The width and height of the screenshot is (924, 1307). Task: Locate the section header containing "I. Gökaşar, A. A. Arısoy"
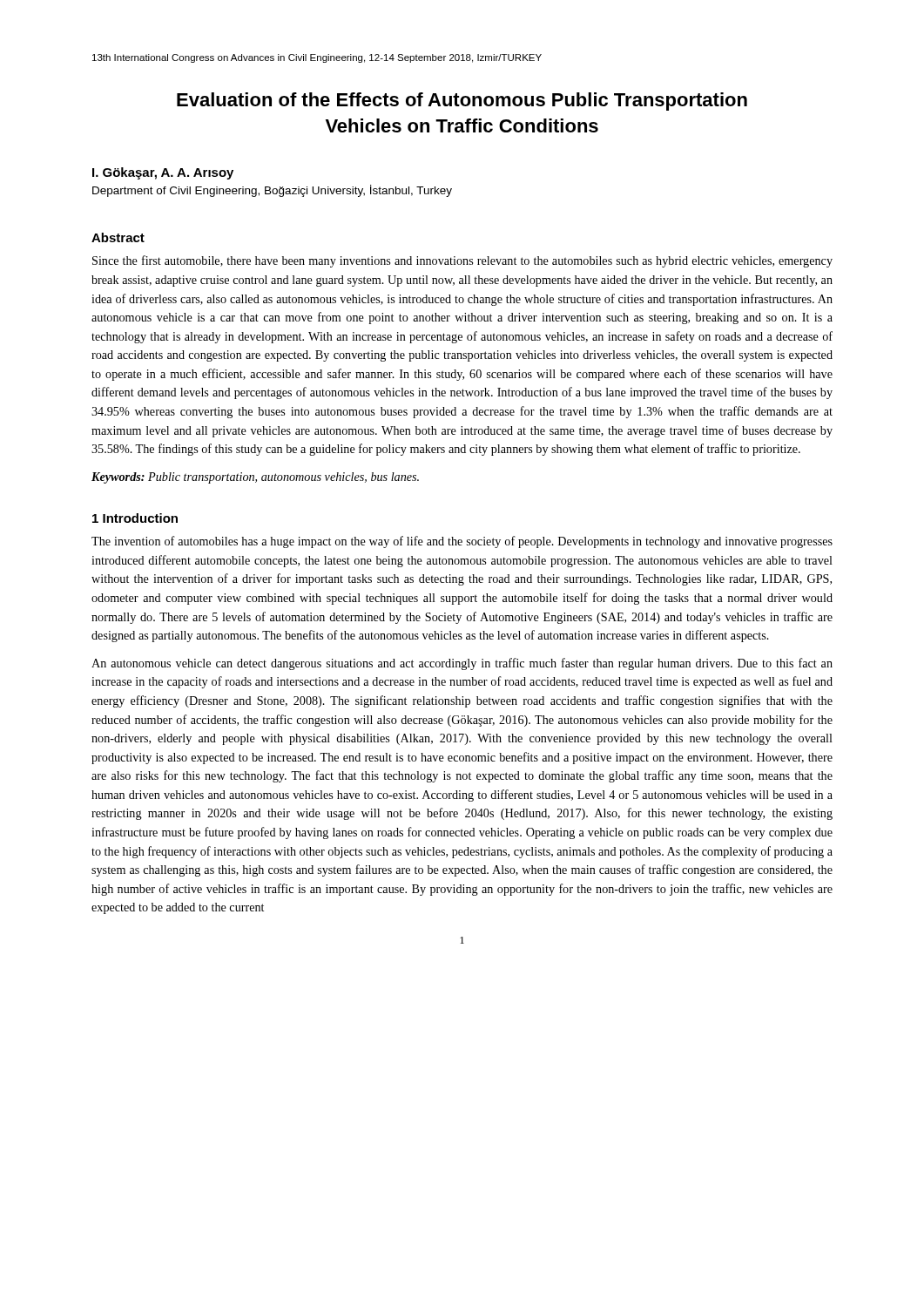click(x=163, y=172)
